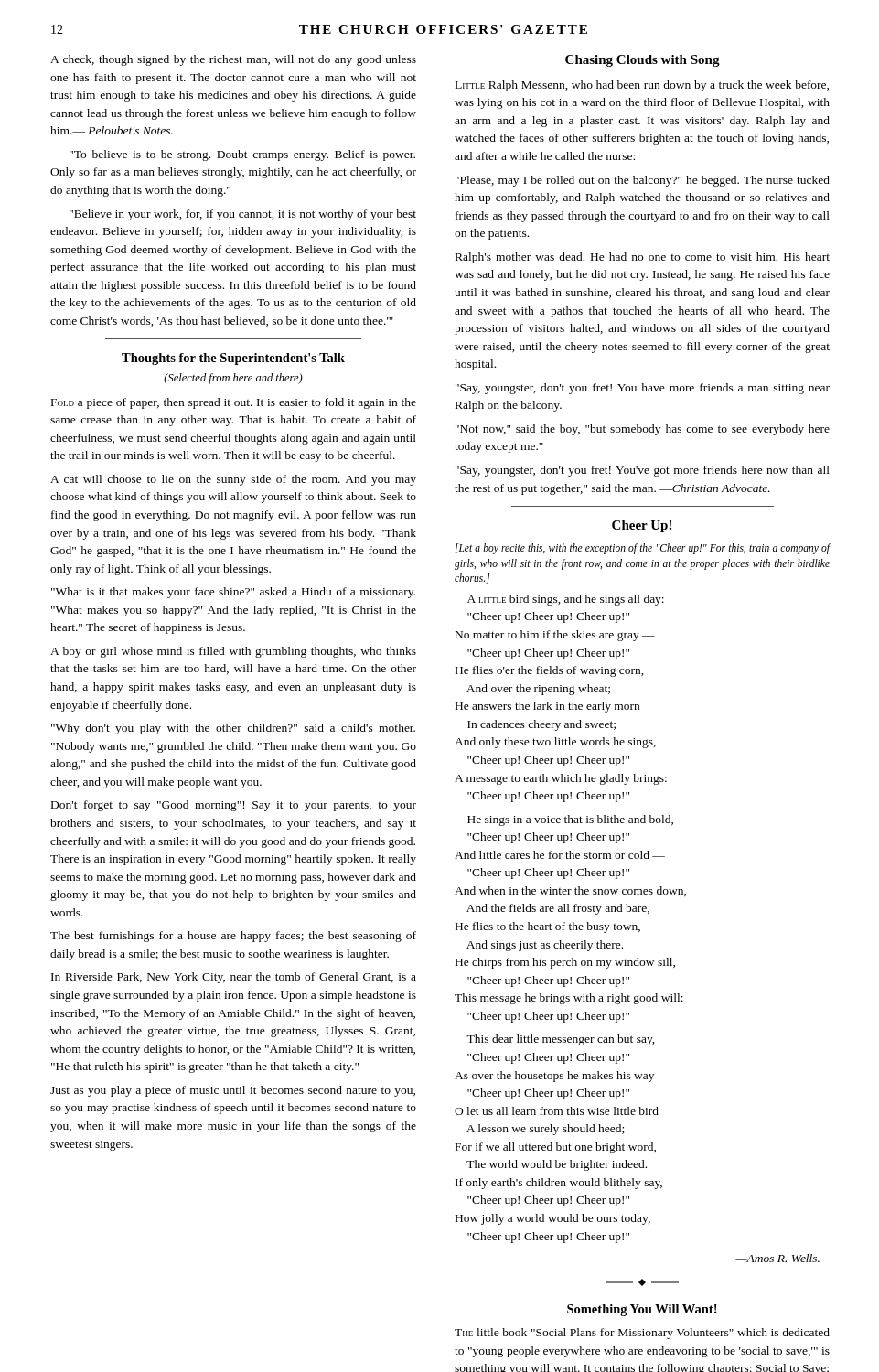Point to the block beginning "Don't forget to say "Good morning"! Say it"
The width and height of the screenshot is (879, 1372).
(x=233, y=859)
